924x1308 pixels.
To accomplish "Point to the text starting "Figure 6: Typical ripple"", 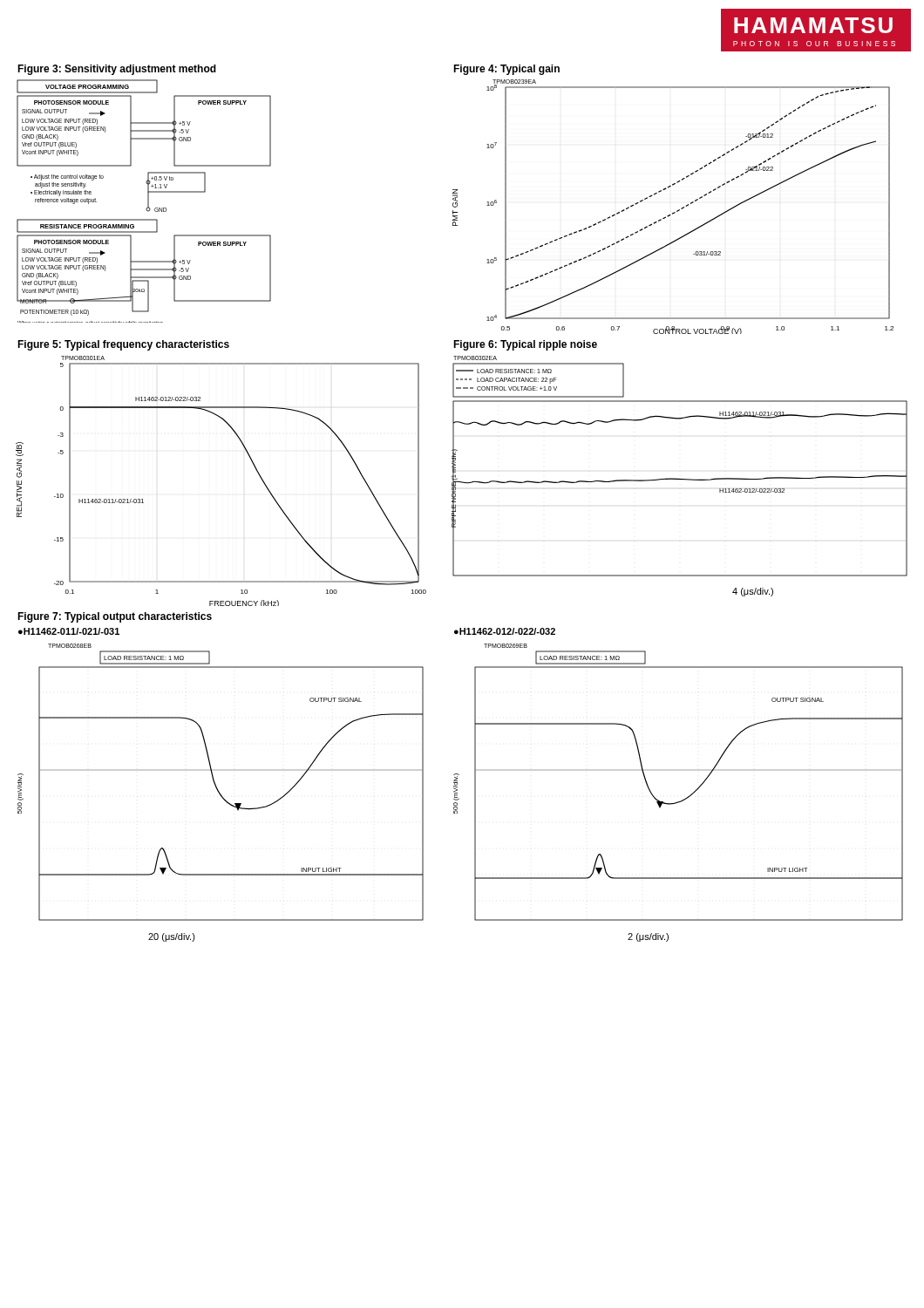I will pyautogui.click(x=525, y=344).
